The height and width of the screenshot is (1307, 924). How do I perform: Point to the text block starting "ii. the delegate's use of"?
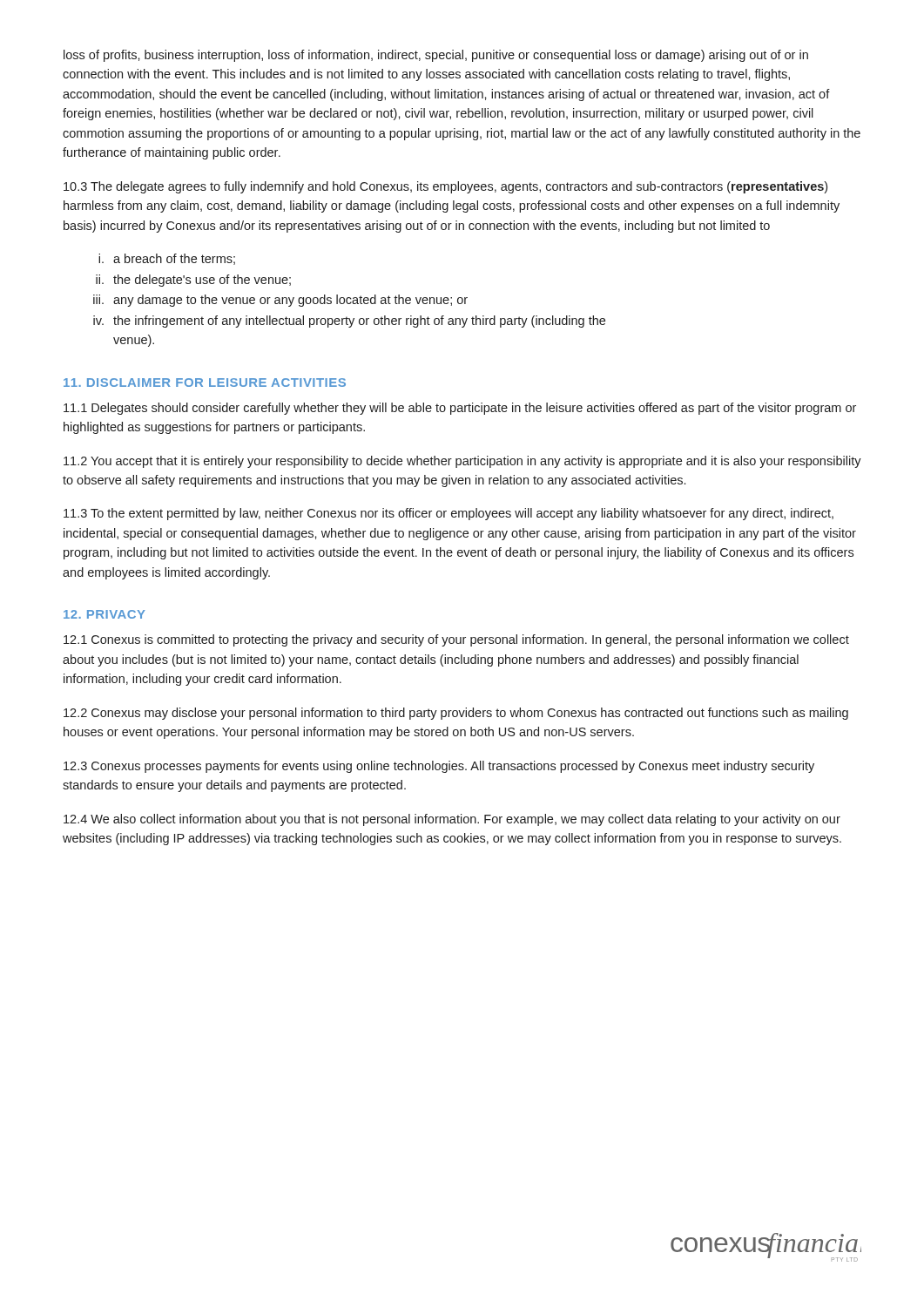tap(193, 281)
